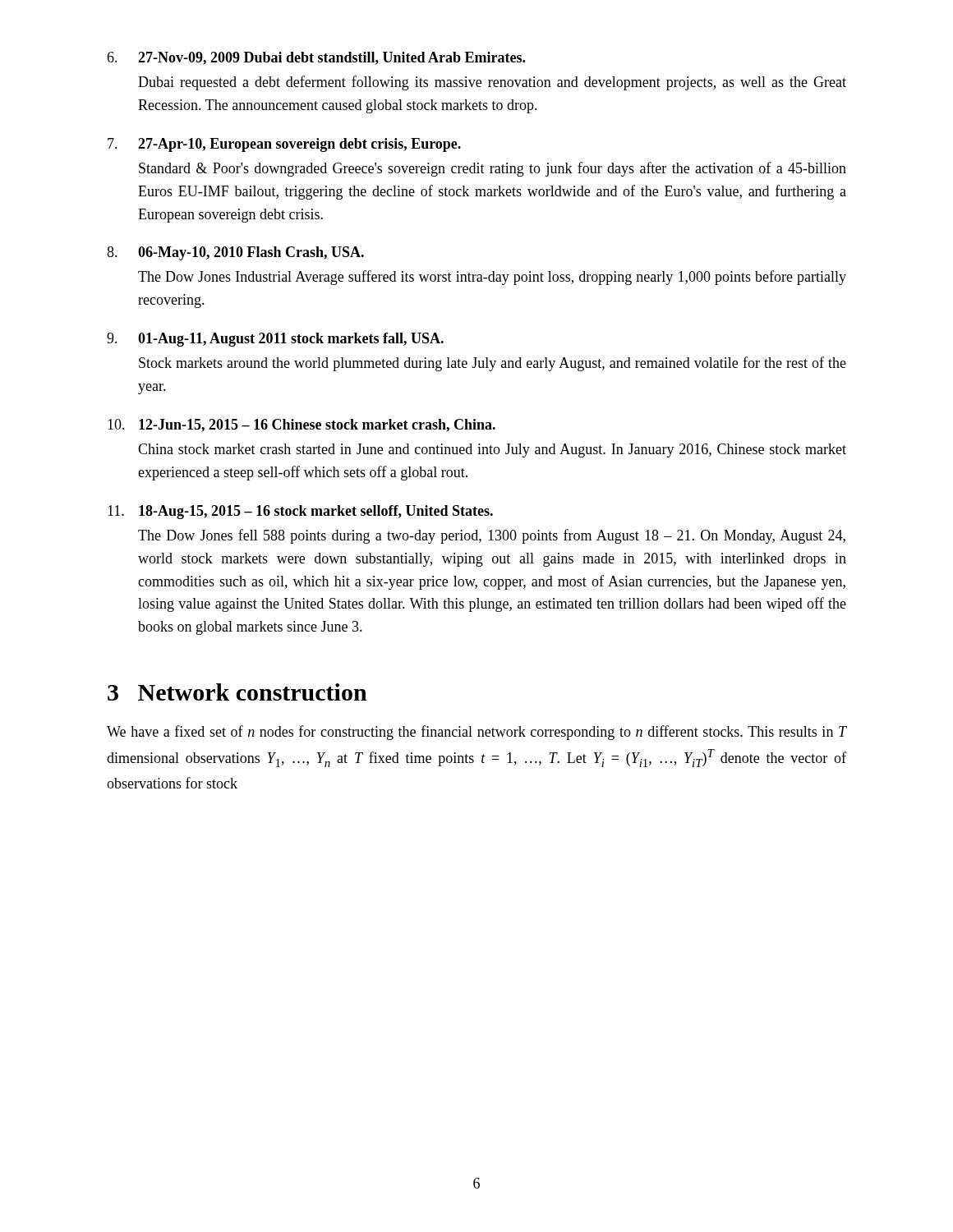Locate the block of text that opens with "10. 12-Jun-15, 2015 – 16 Chinese stock"
The width and height of the screenshot is (953, 1232).
476,450
